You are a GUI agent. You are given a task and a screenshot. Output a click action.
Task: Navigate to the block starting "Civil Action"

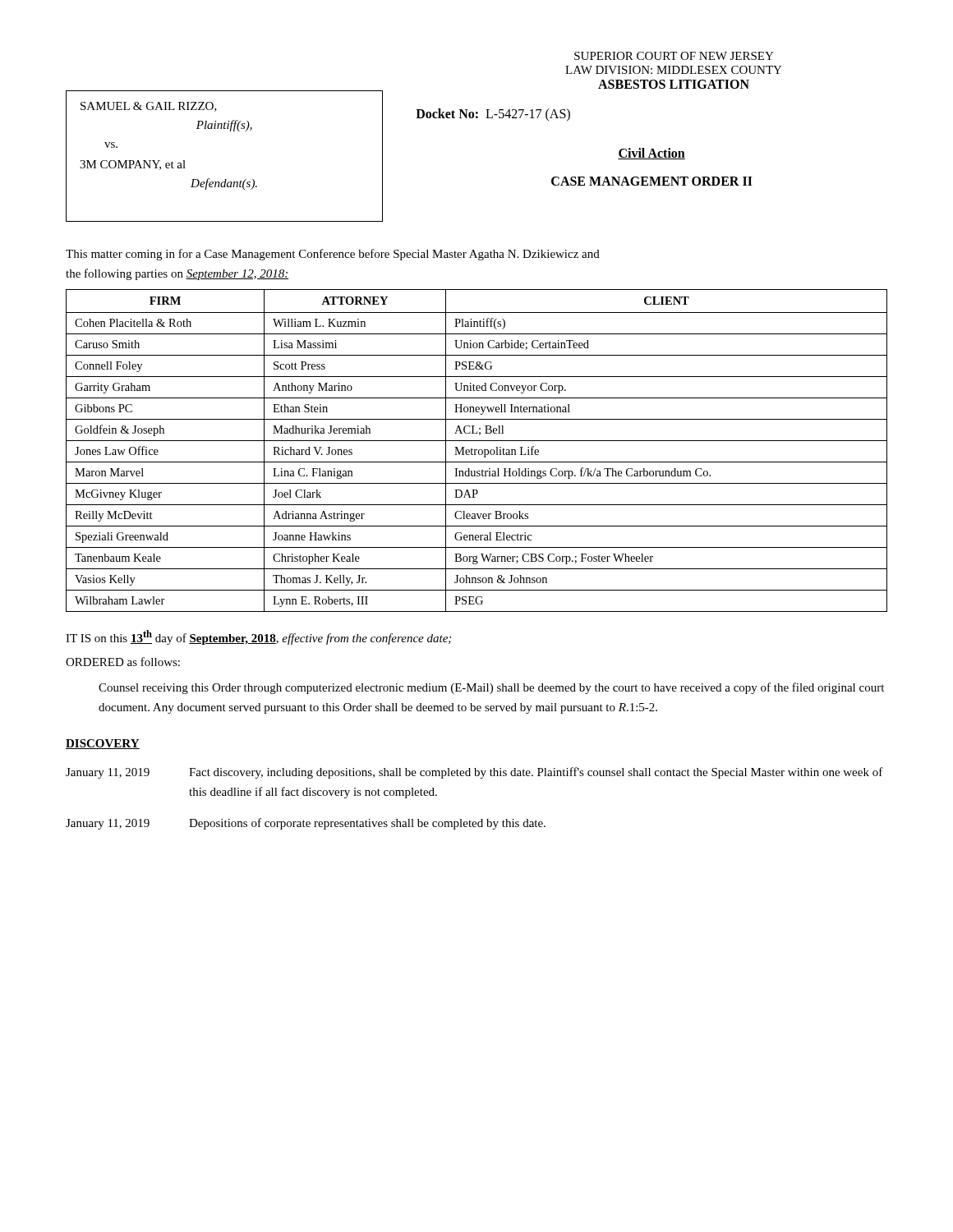click(x=652, y=153)
